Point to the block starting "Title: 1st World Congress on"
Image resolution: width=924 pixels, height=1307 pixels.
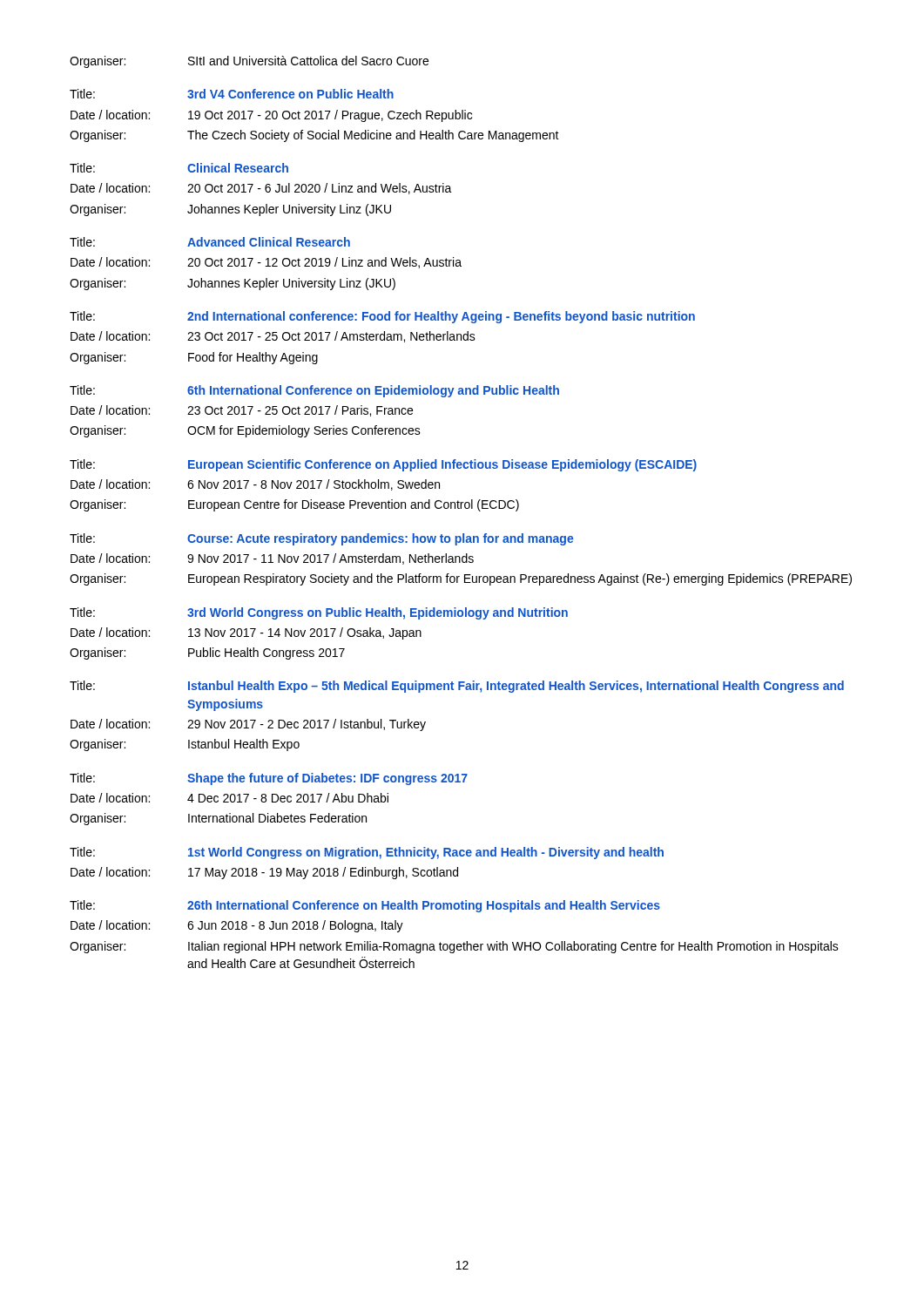(x=462, y=852)
